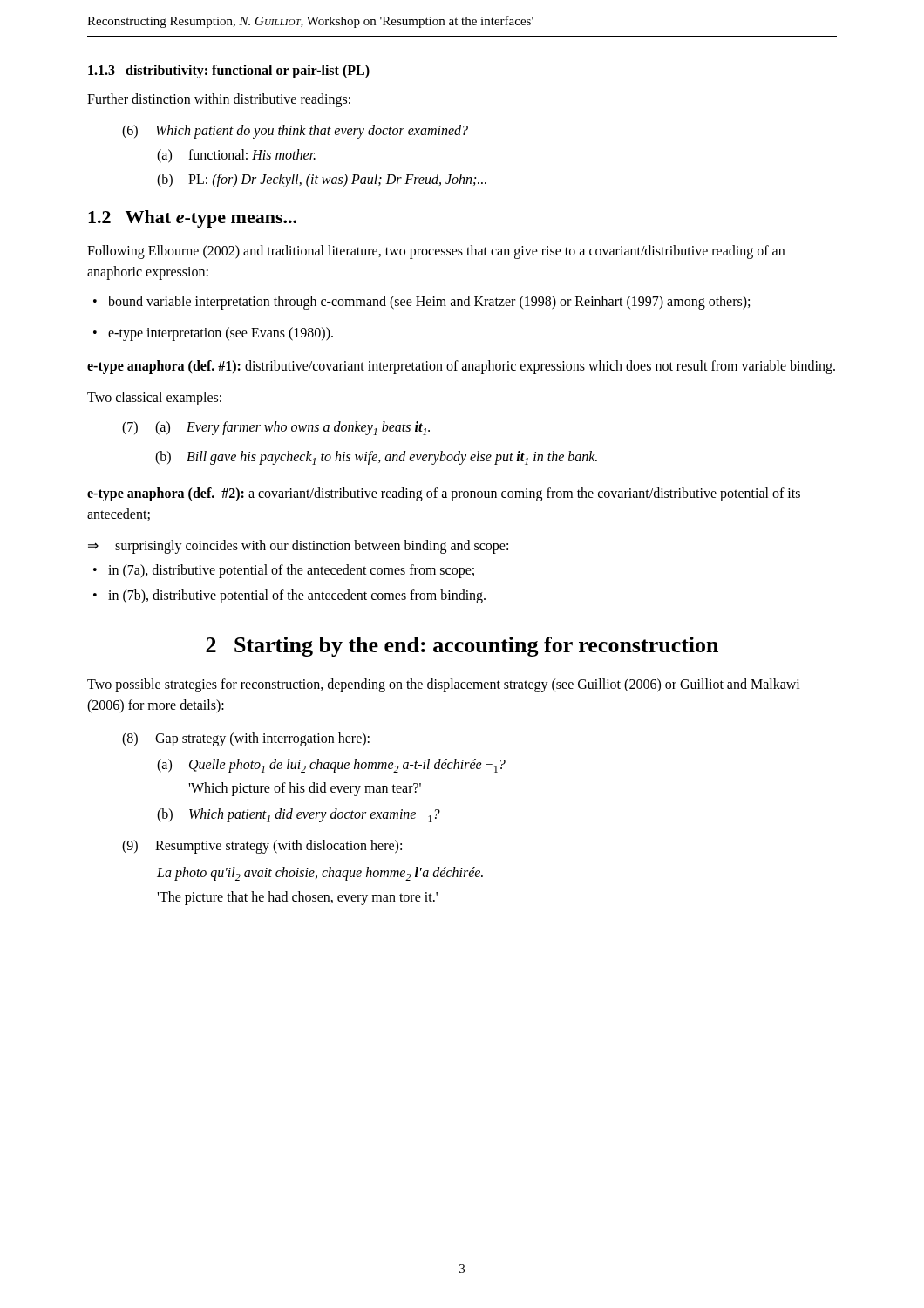Find the passage starting "2 Starting by the end: accounting"
The height and width of the screenshot is (1308, 924).
pyautogui.click(x=462, y=646)
